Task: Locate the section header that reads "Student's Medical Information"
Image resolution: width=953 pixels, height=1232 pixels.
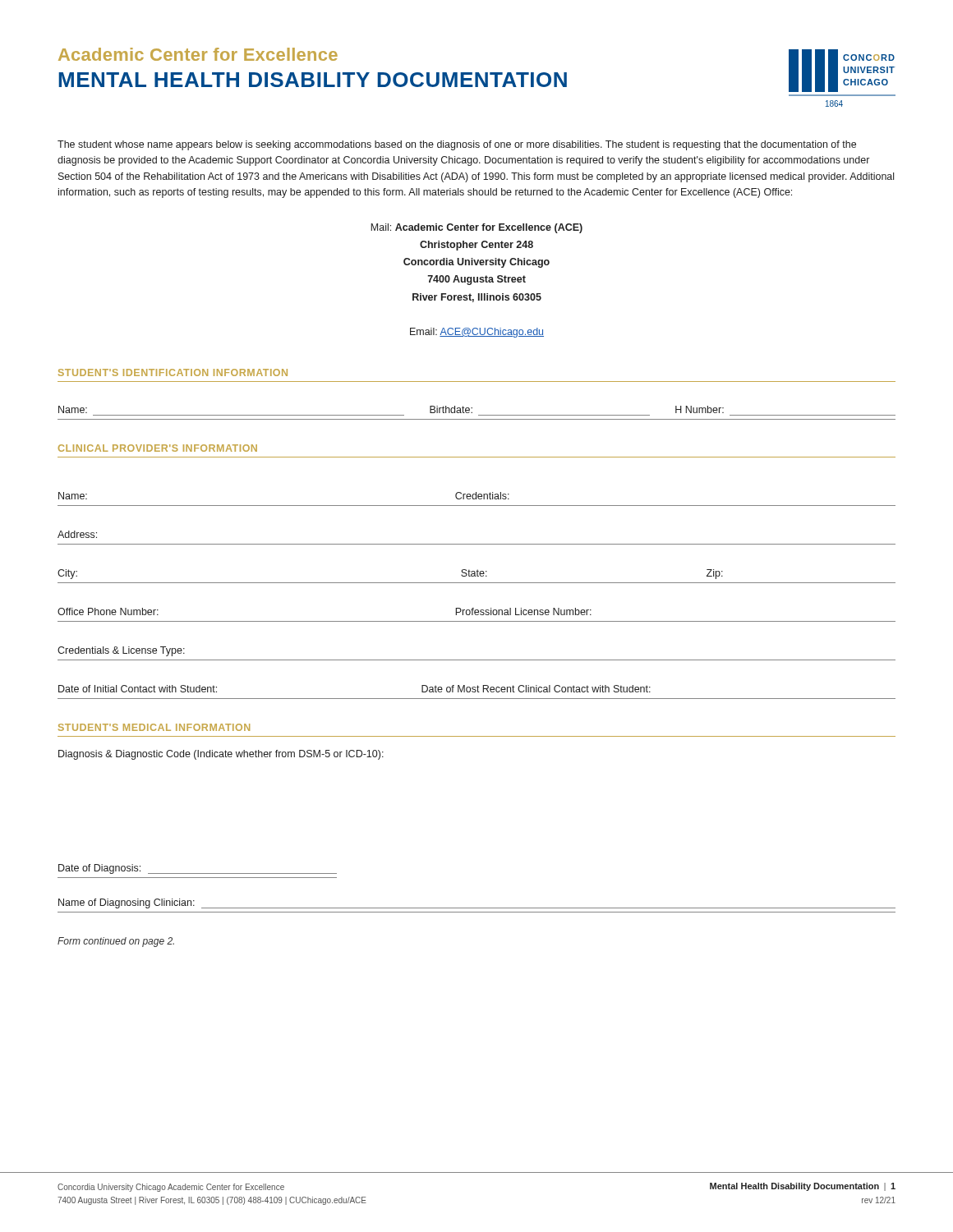Action: pos(154,728)
